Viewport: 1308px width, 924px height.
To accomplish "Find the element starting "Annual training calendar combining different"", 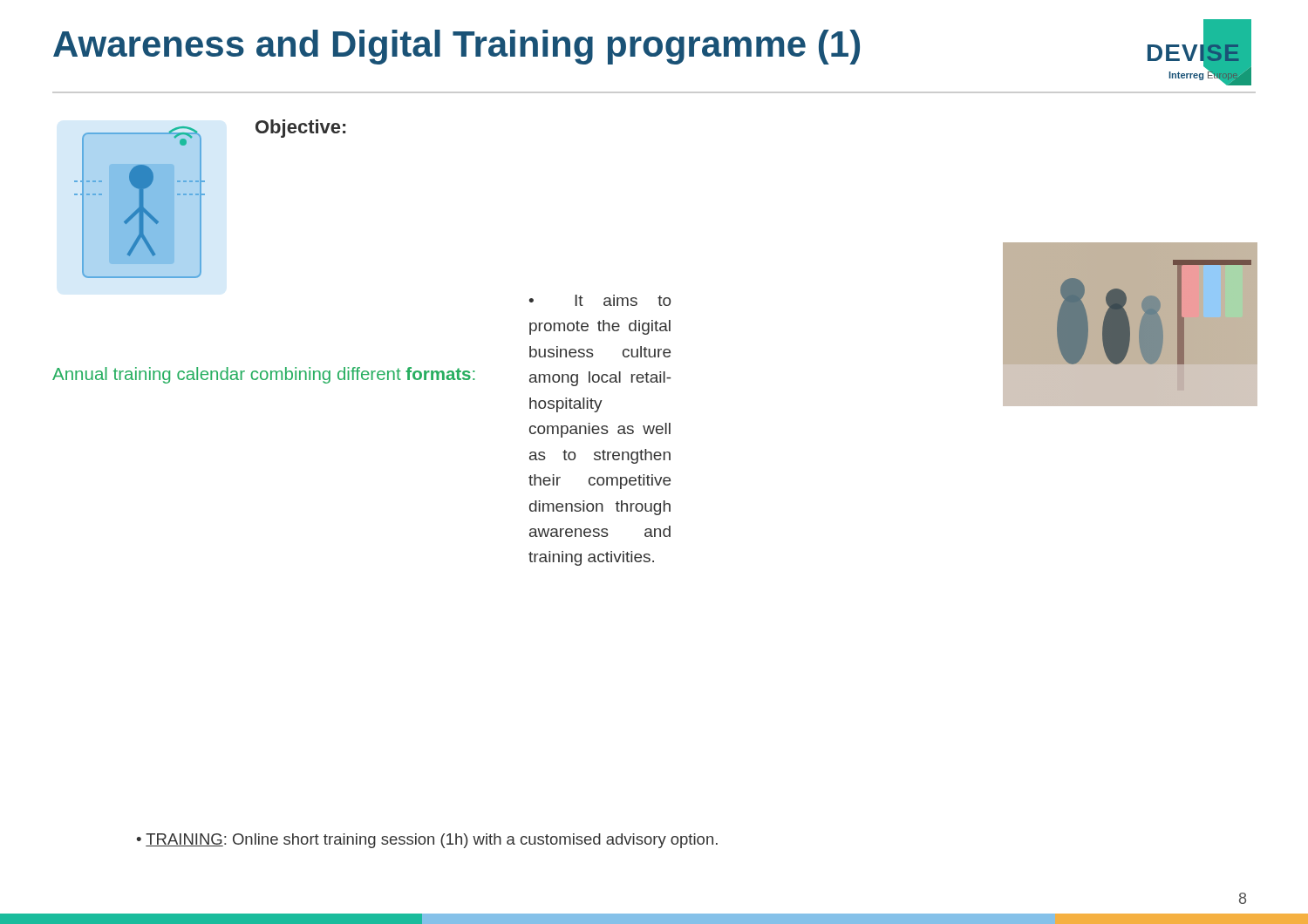I will click(x=264, y=374).
